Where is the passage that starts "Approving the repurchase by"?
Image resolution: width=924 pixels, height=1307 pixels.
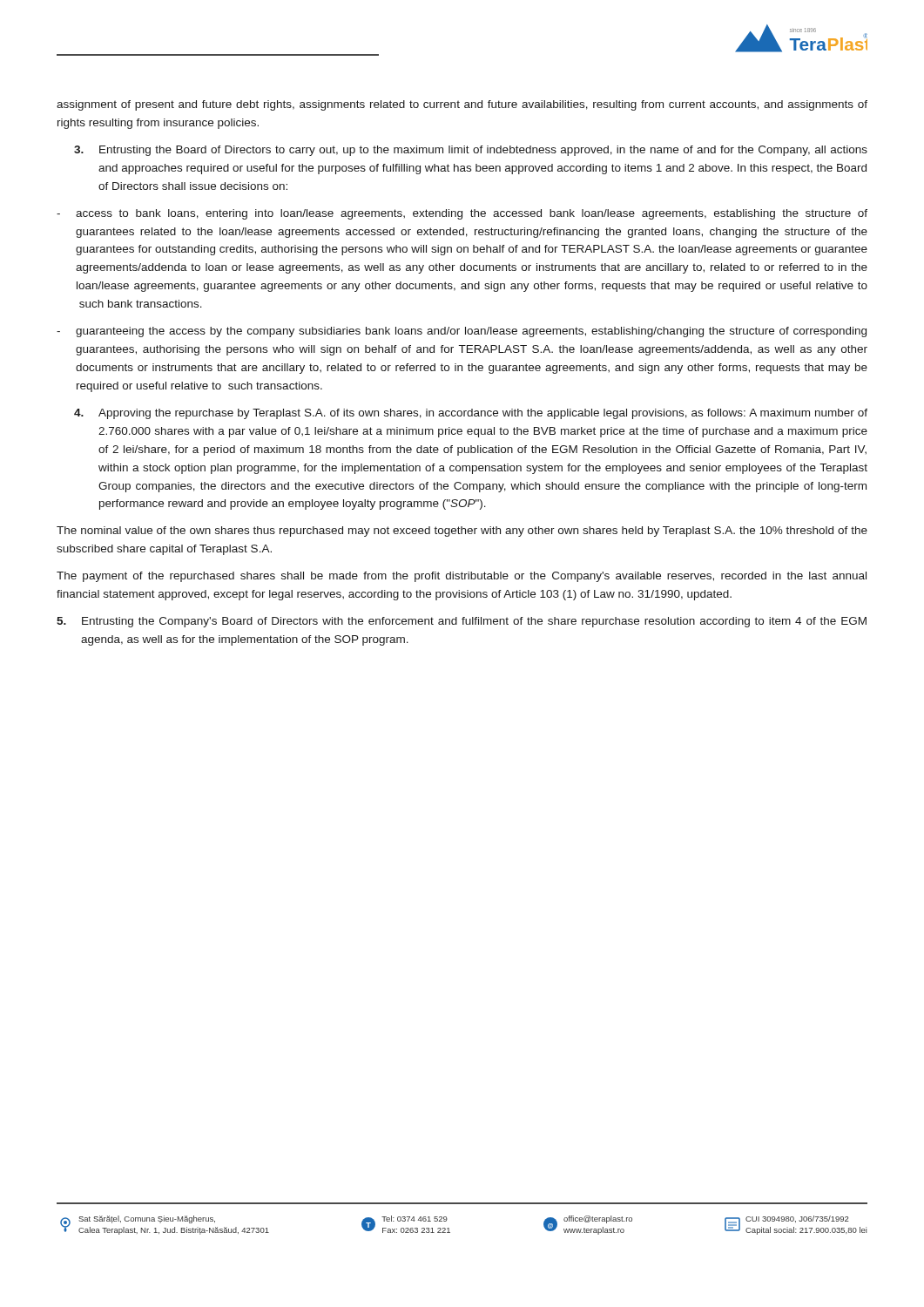pos(471,459)
